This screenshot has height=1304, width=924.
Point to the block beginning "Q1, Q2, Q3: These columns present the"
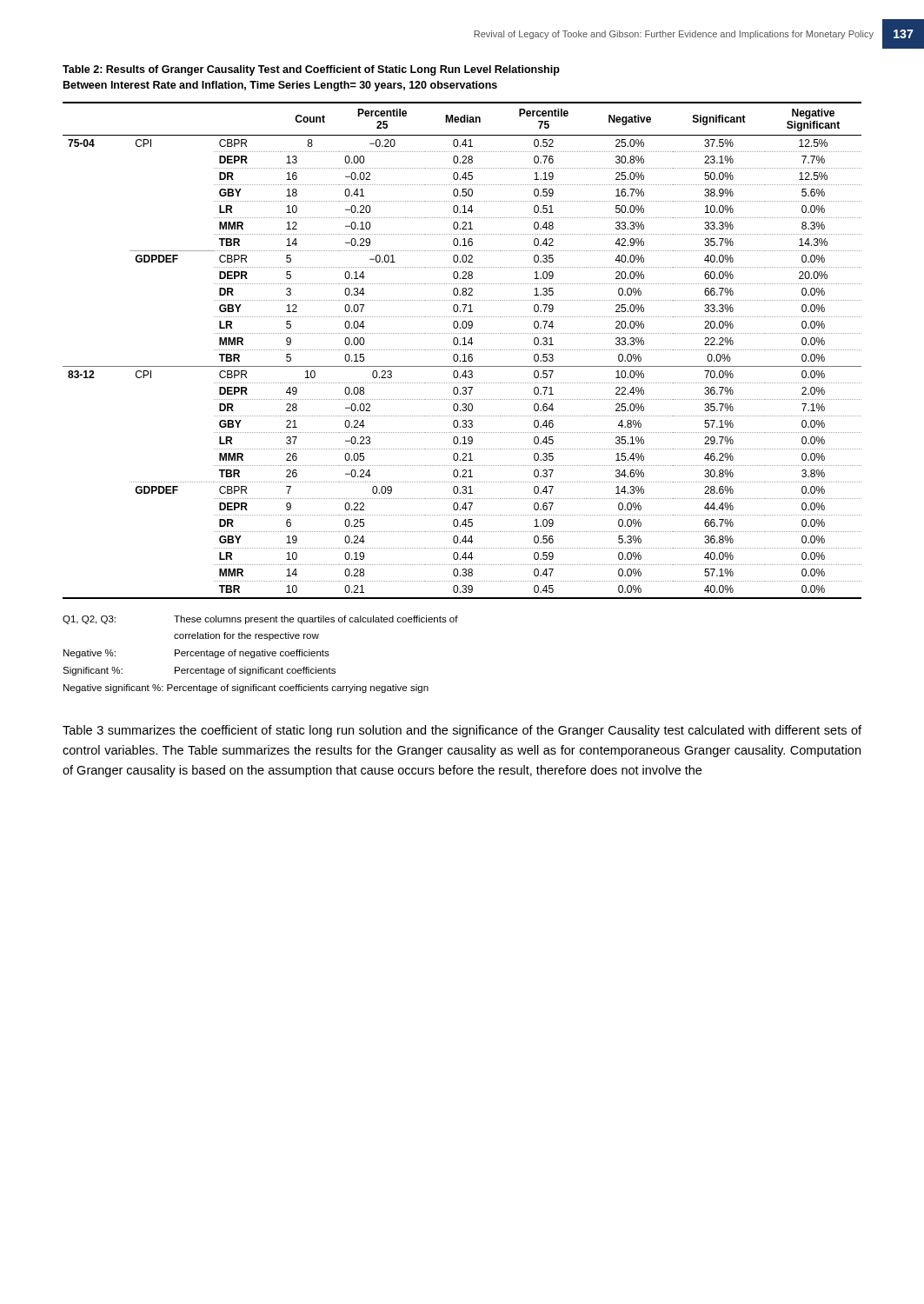pos(462,628)
